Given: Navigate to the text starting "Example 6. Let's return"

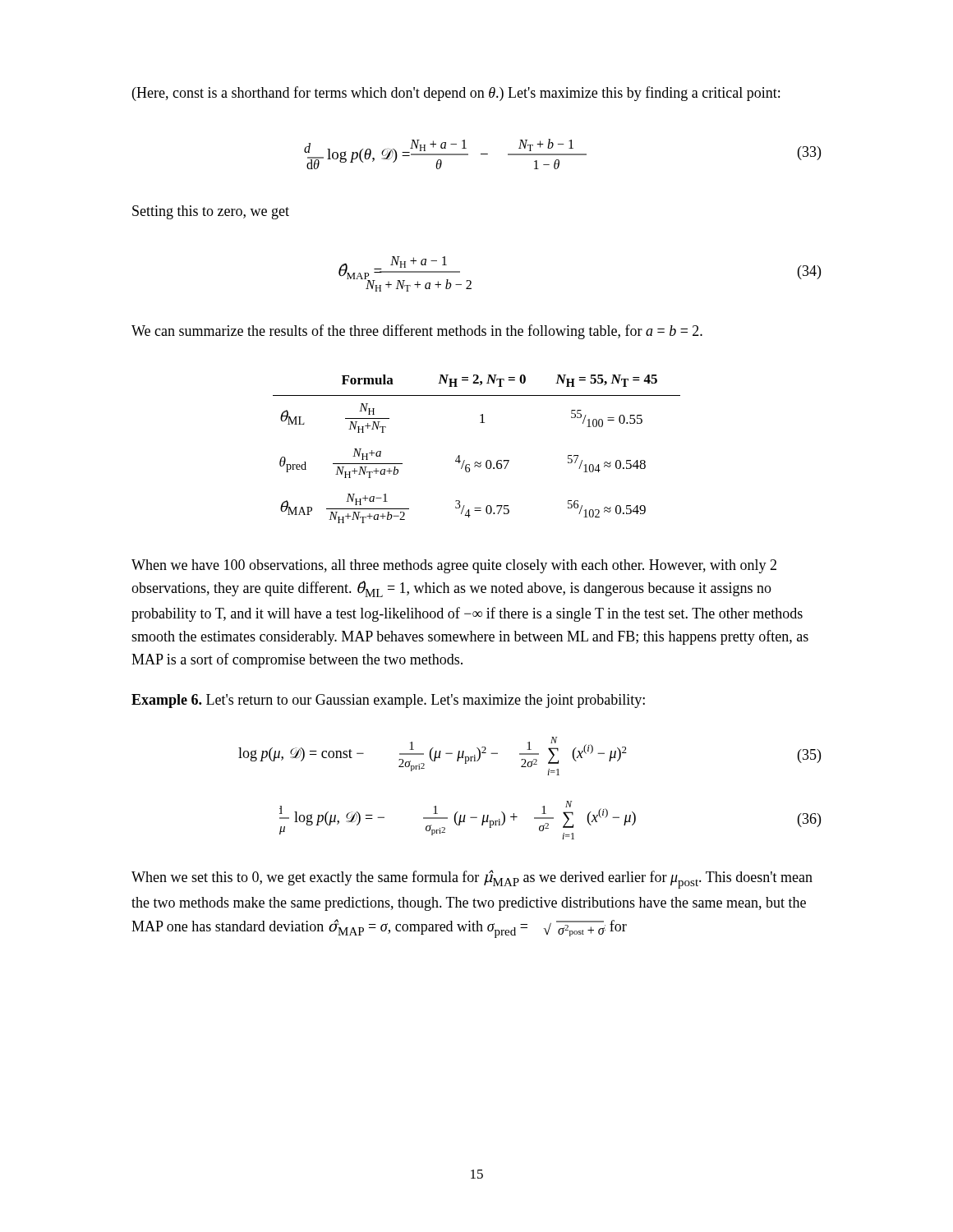Looking at the screenshot, I should tap(389, 700).
